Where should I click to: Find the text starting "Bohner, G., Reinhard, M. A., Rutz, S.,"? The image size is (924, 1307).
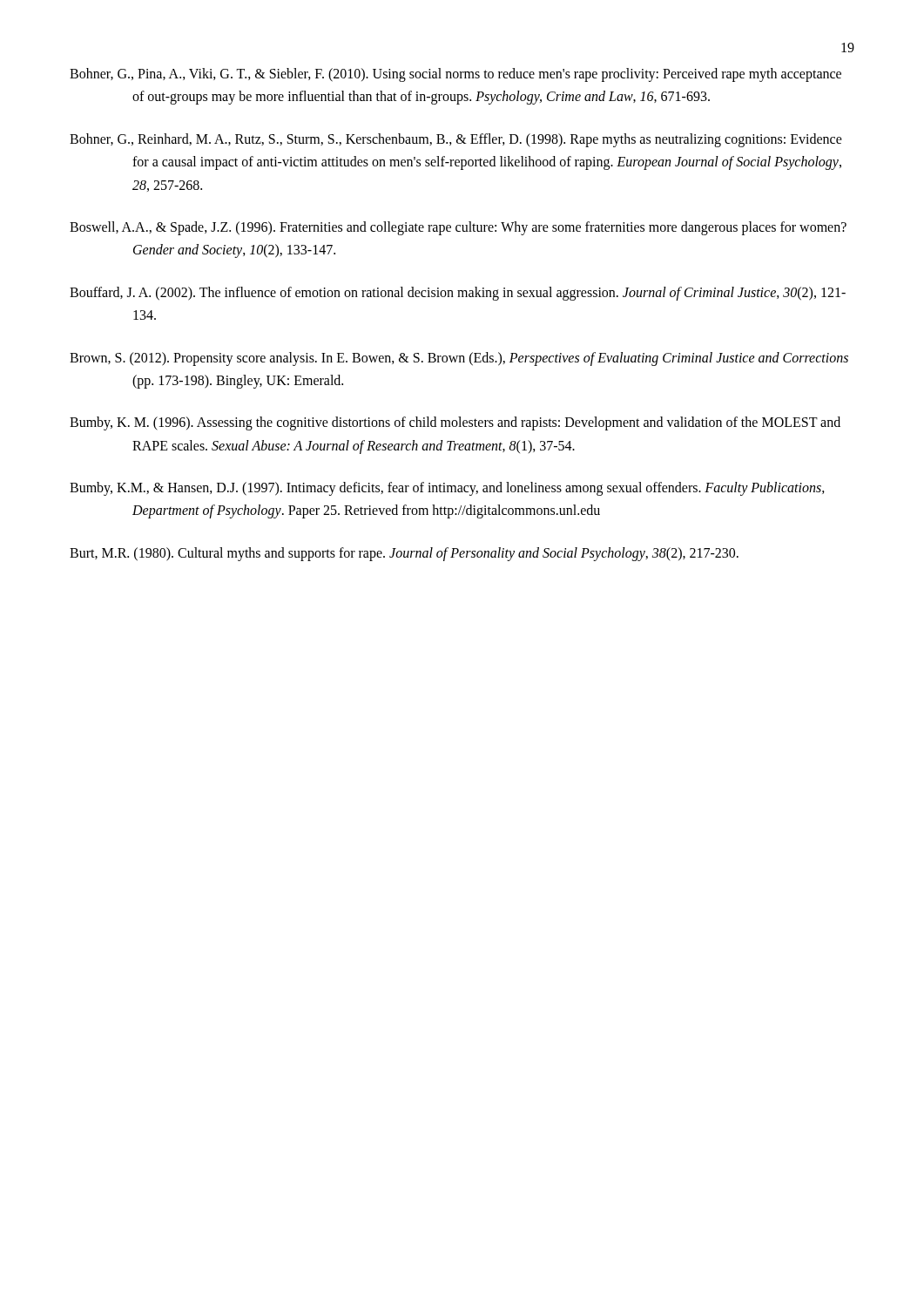[x=456, y=162]
